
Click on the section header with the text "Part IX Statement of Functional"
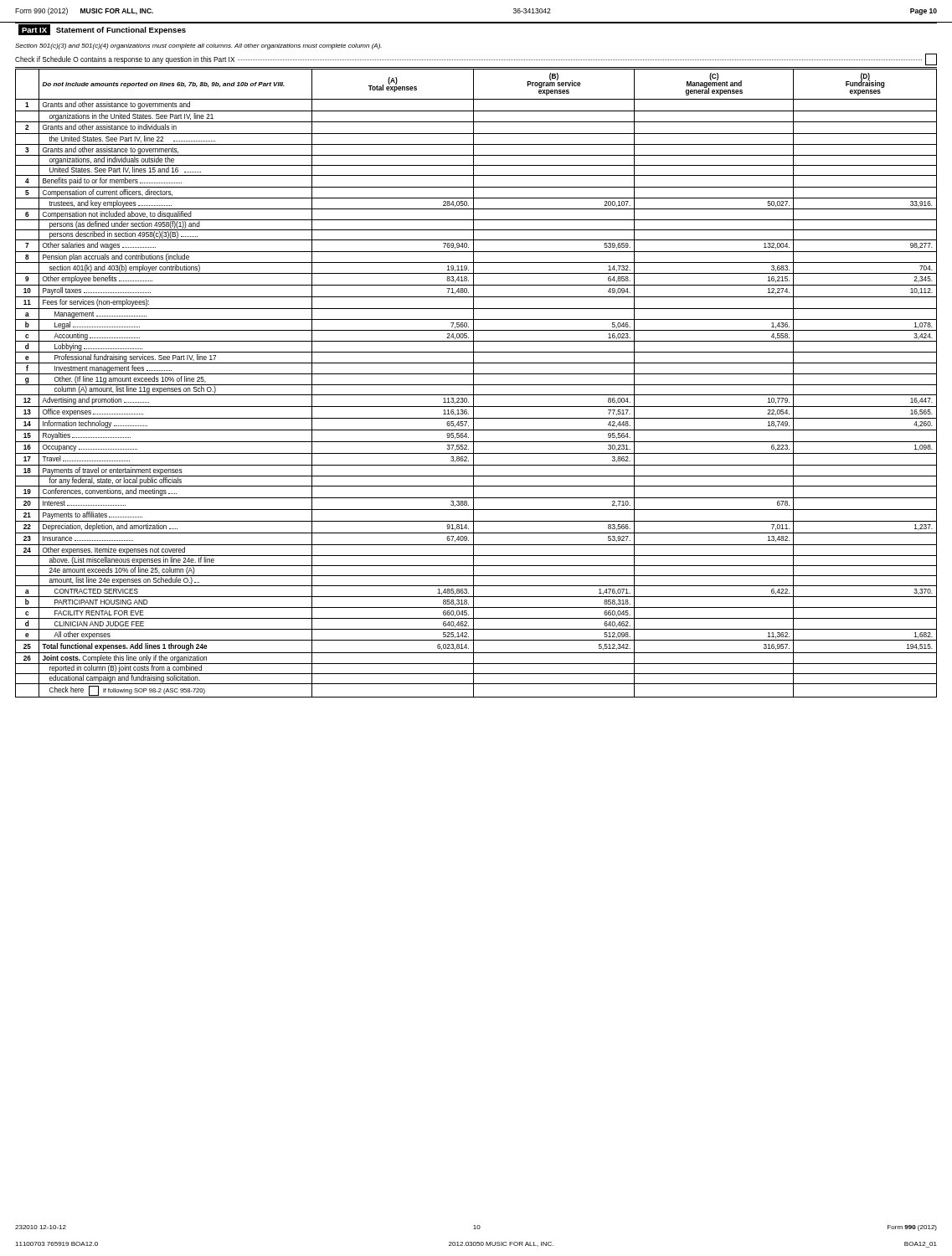pyautogui.click(x=102, y=30)
